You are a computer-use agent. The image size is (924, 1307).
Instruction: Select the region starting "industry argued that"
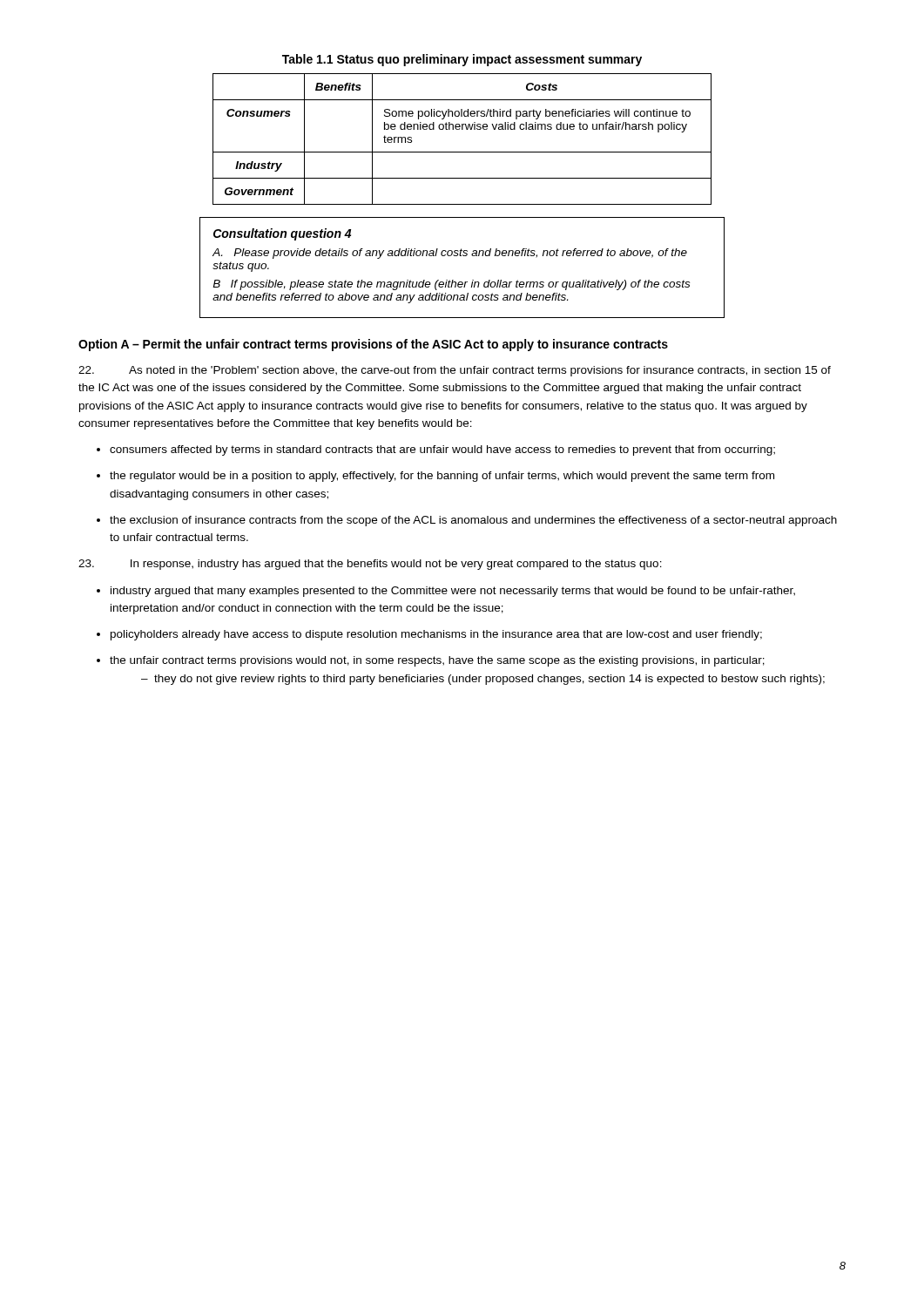(453, 599)
